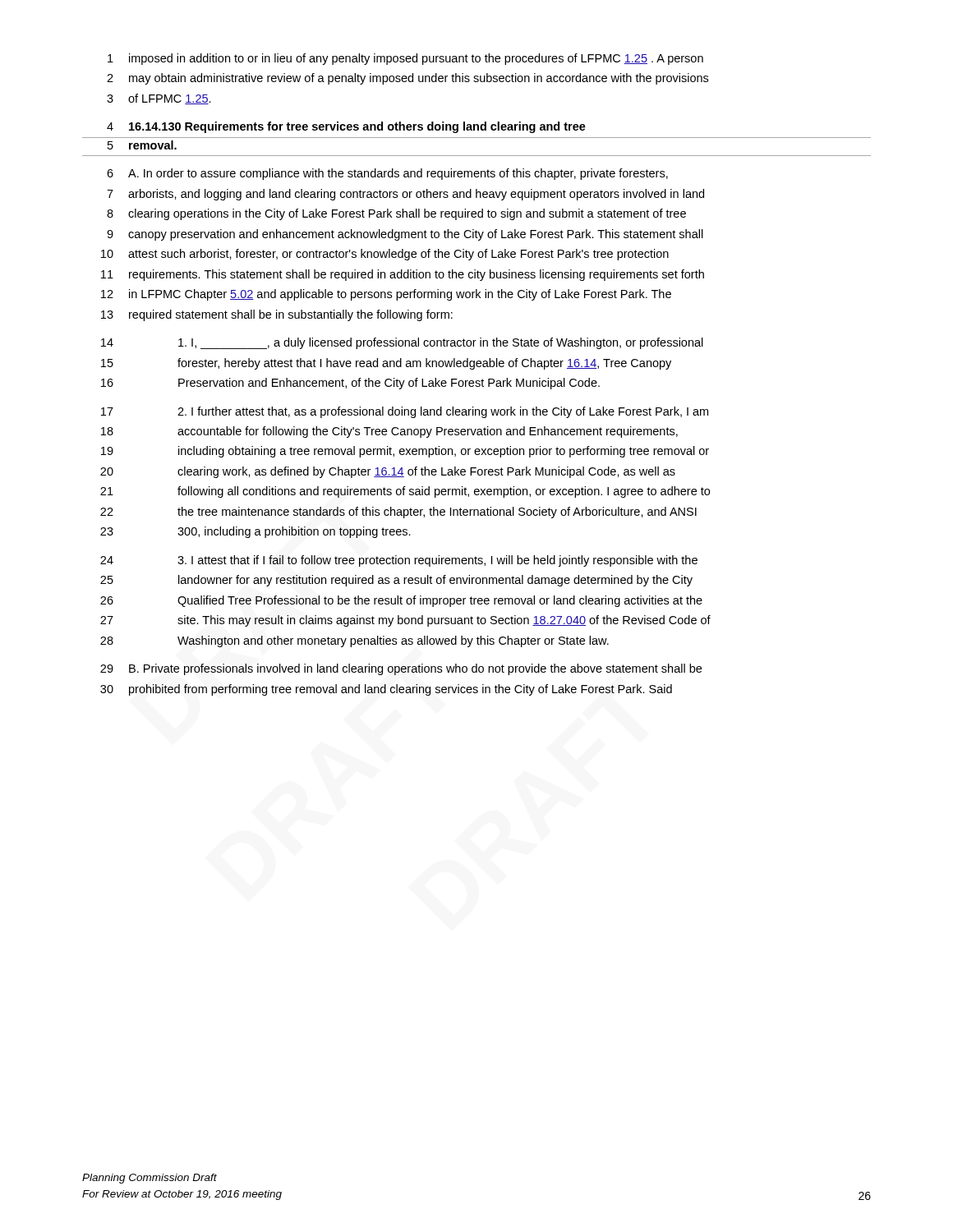Locate the block of text that opens with "13 required statement shall be in"
953x1232 pixels.
tap(277, 315)
